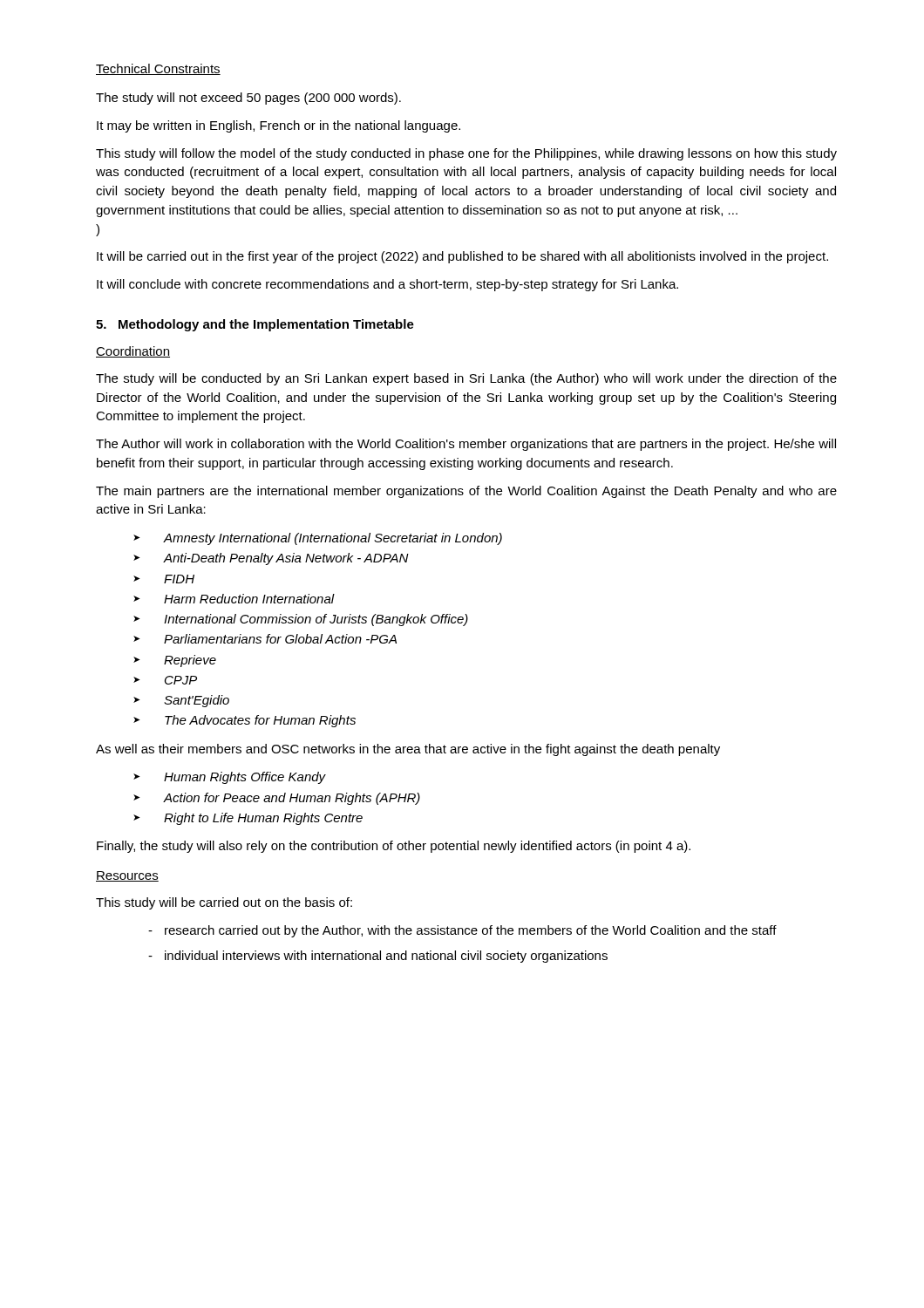Find the passage starting "research carried out by the Author, with"
The height and width of the screenshot is (1308, 924).
point(470,930)
